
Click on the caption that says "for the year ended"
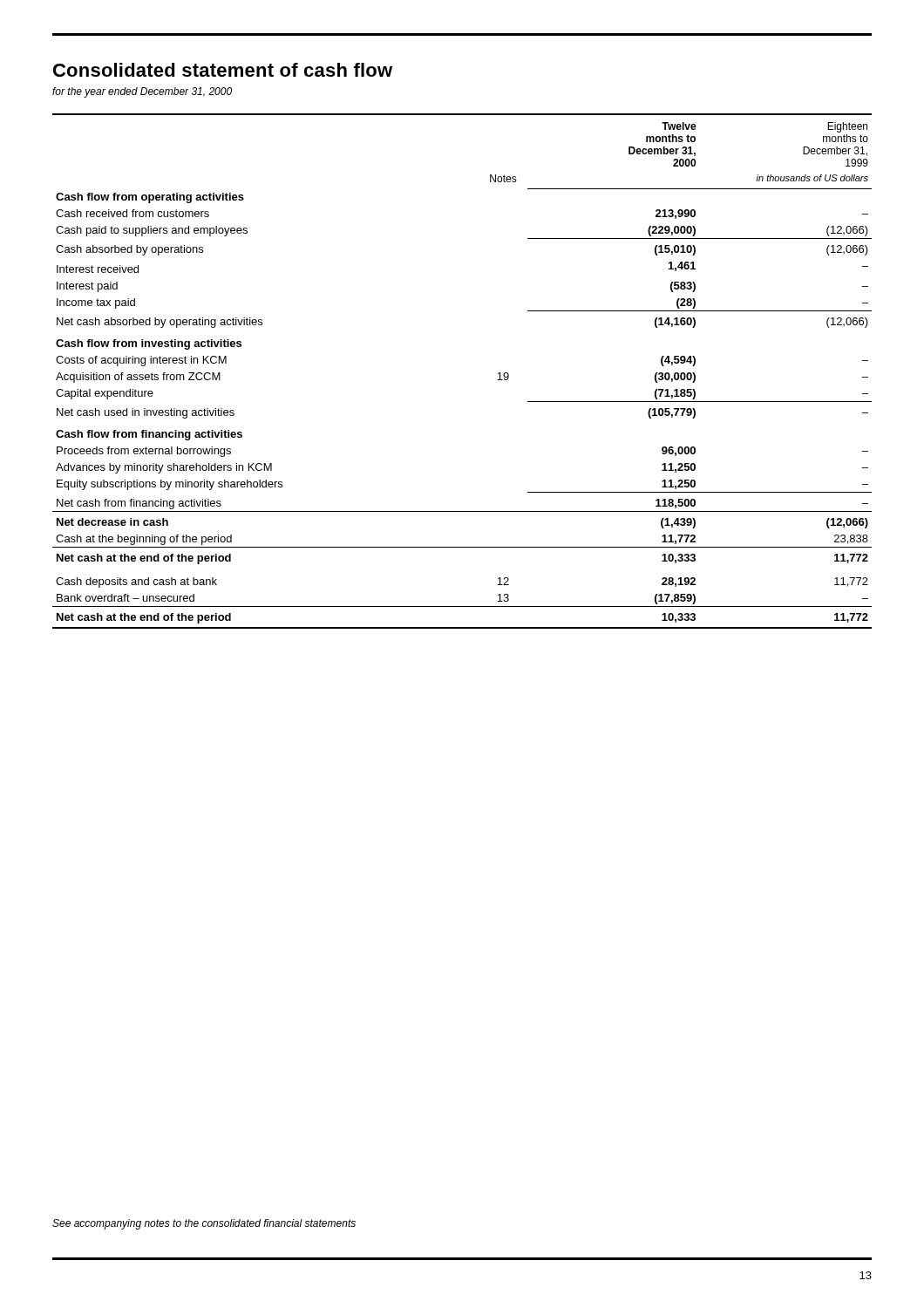[x=142, y=92]
